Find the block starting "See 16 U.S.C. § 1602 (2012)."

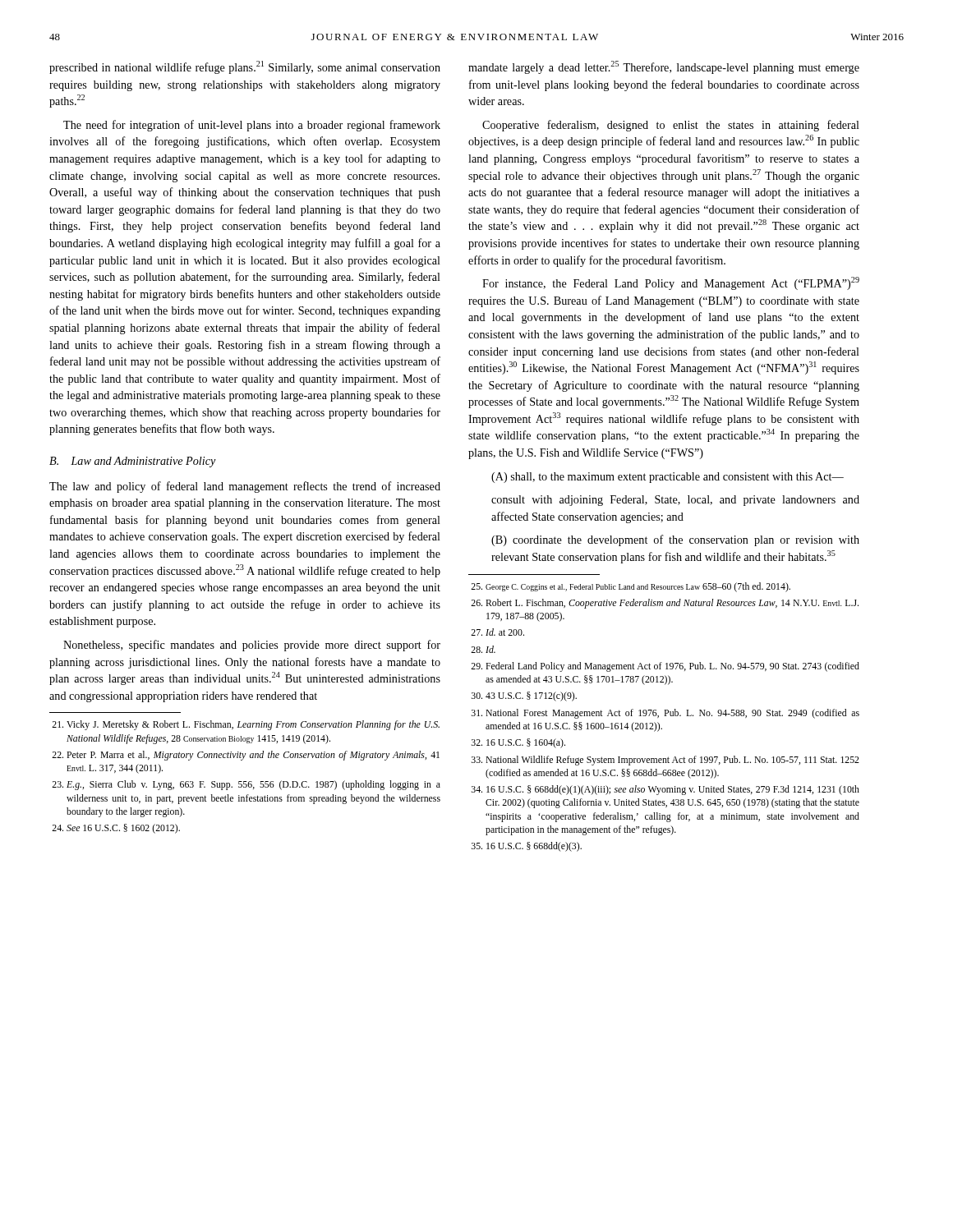point(116,829)
